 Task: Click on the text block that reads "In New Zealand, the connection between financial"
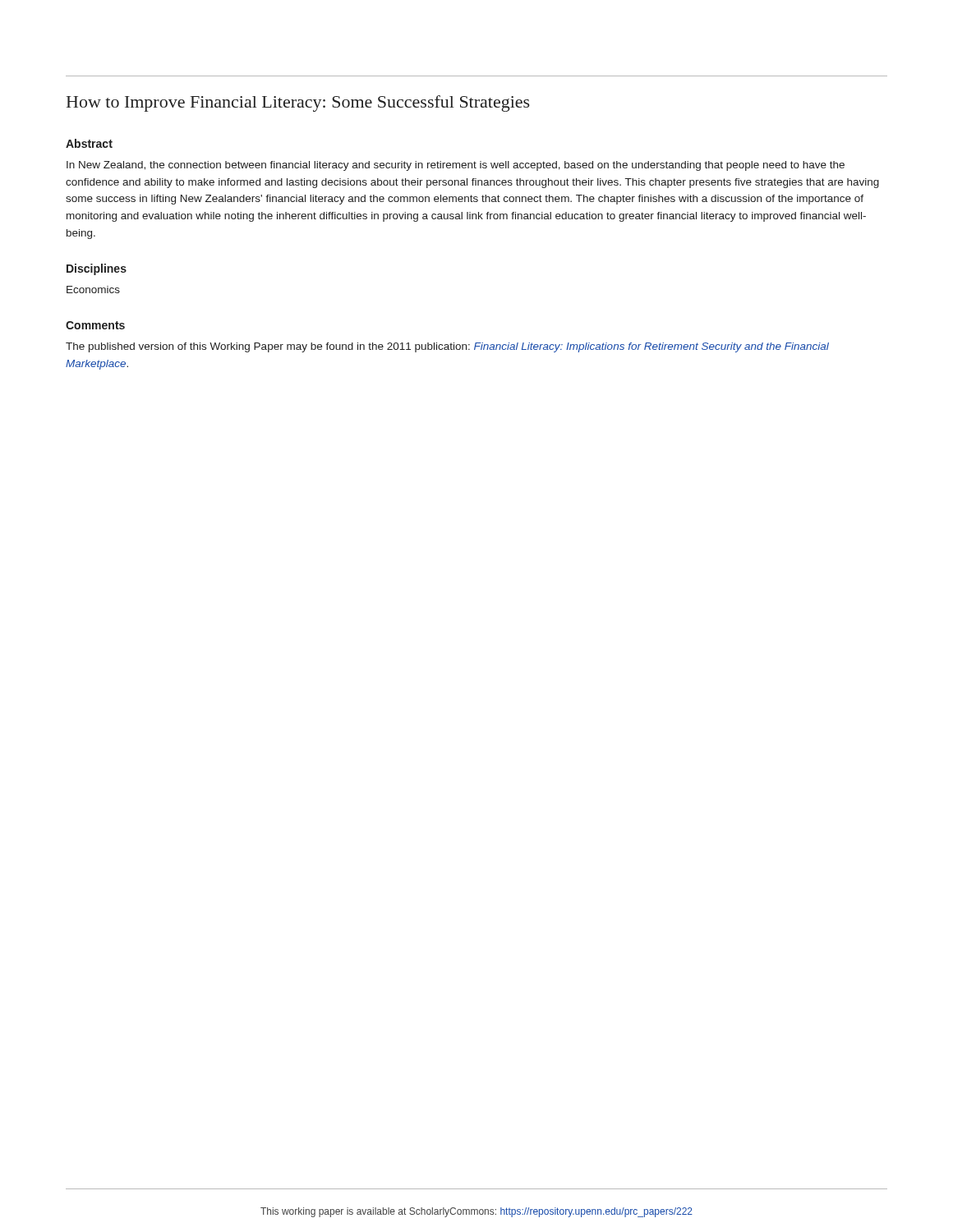click(473, 199)
